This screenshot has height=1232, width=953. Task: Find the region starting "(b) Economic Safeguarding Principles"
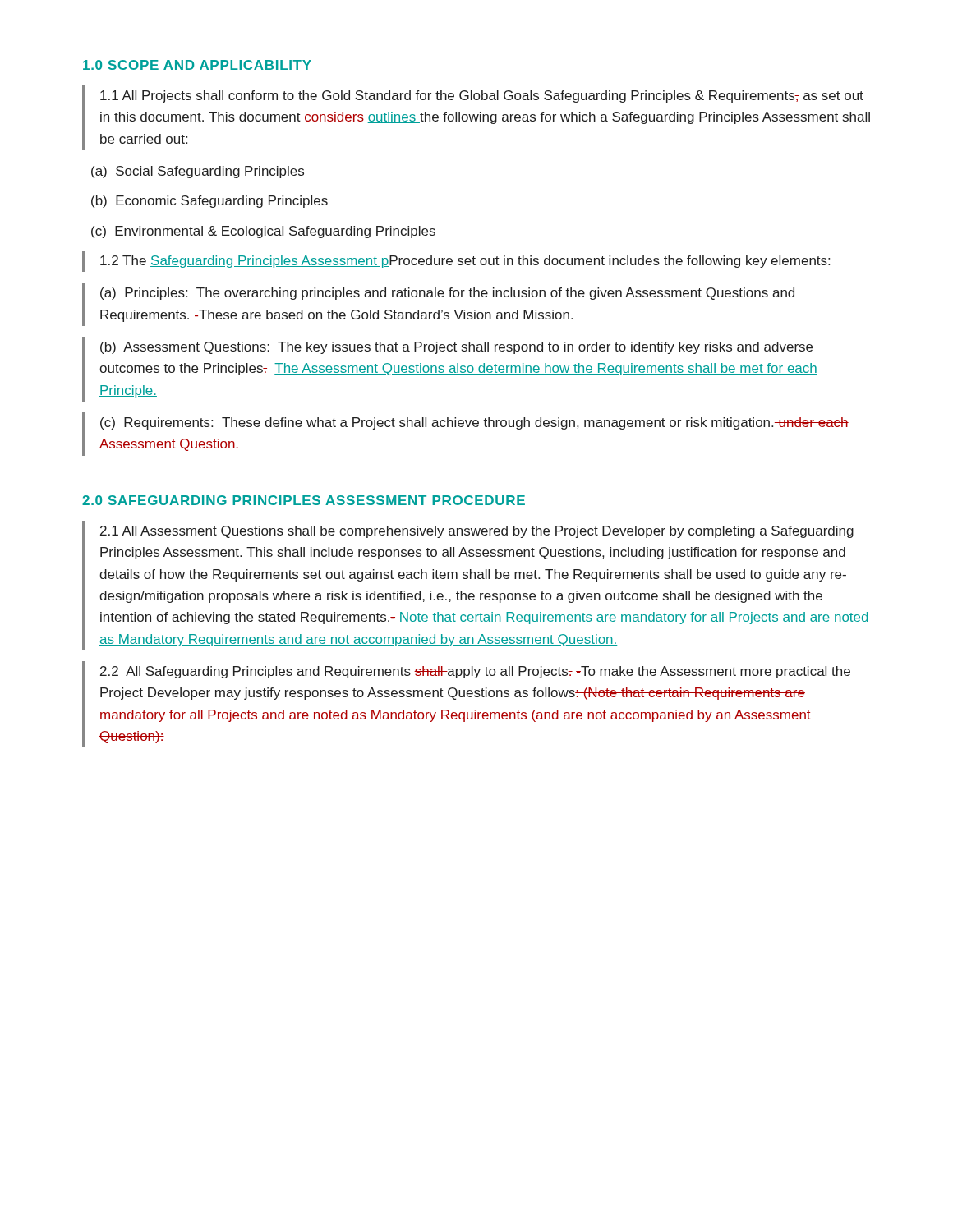(209, 201)
